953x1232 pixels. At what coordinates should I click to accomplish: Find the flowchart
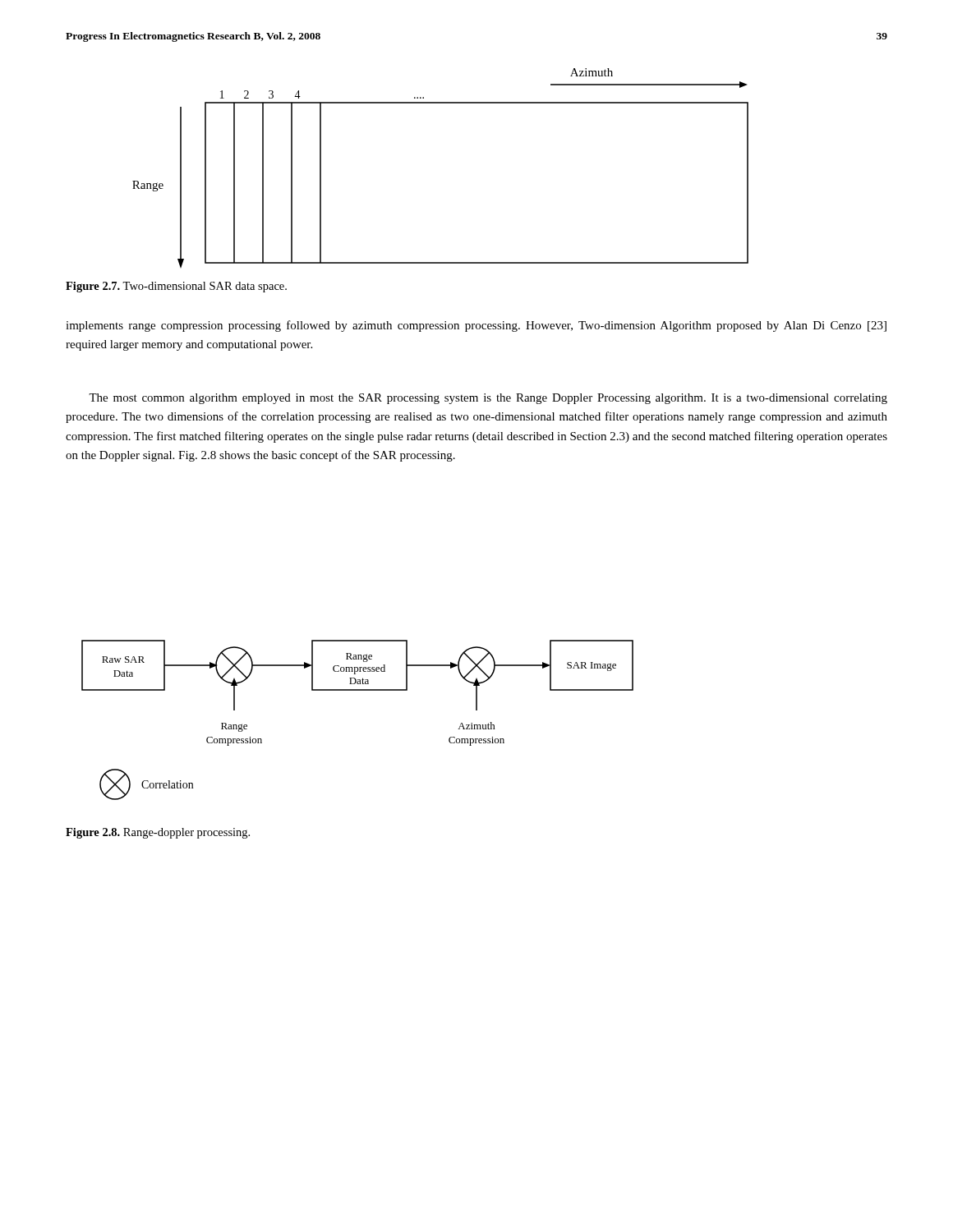476,702
